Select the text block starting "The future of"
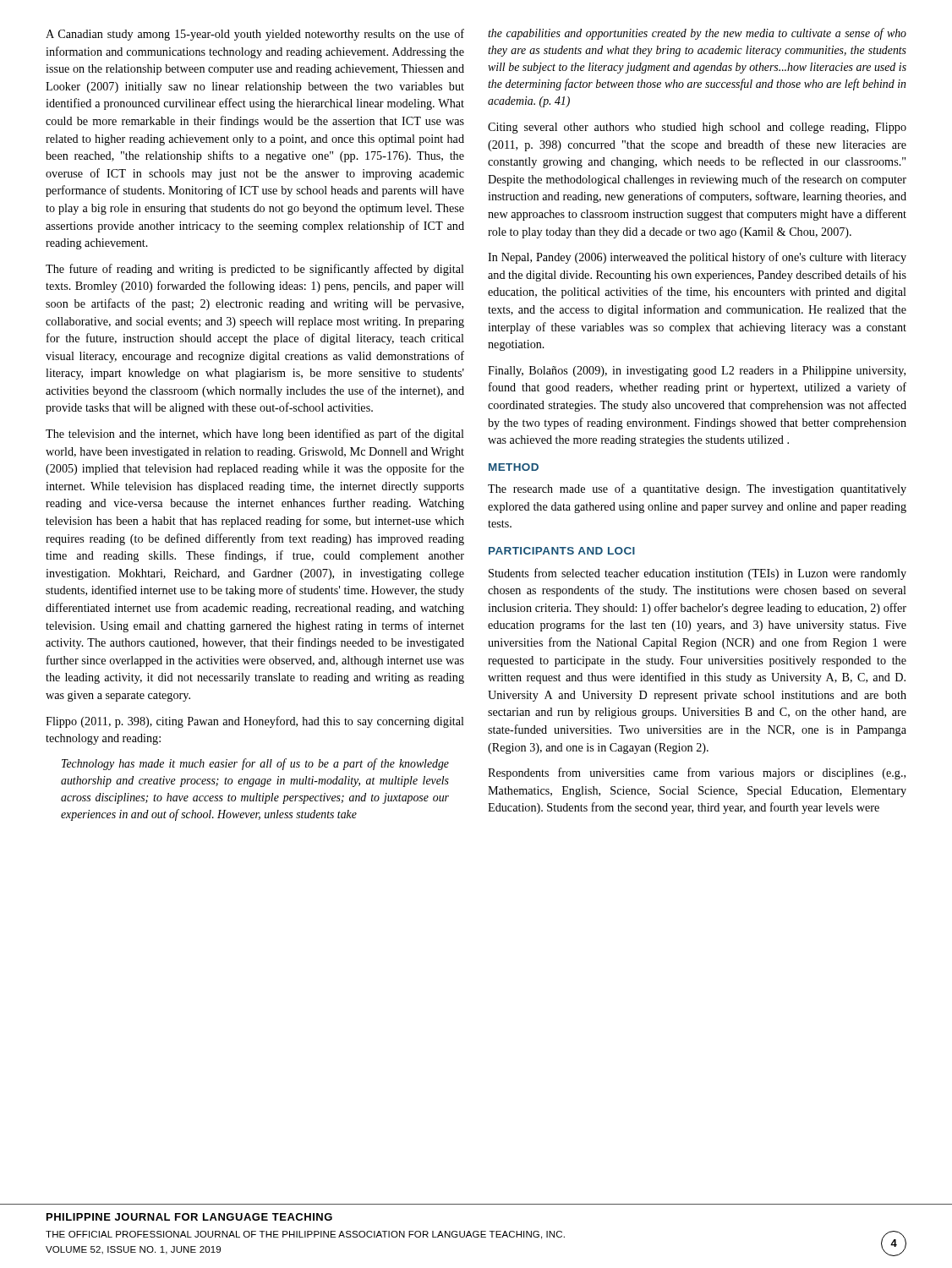Viewport: 952px width, 1268px height. [x=255, y=338]
